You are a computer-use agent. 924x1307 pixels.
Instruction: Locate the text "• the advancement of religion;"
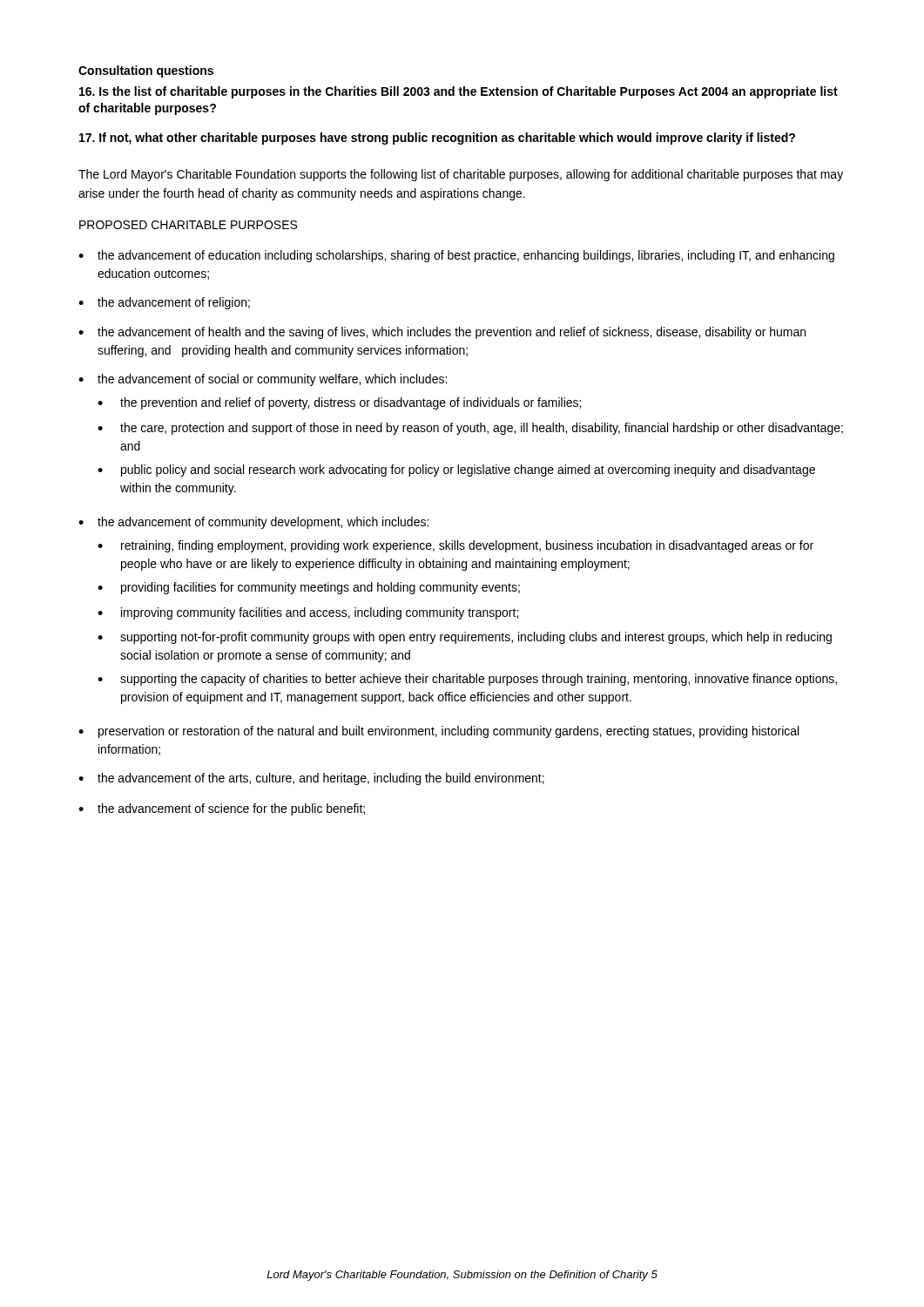pyautogui.click(x=164, y=303)
